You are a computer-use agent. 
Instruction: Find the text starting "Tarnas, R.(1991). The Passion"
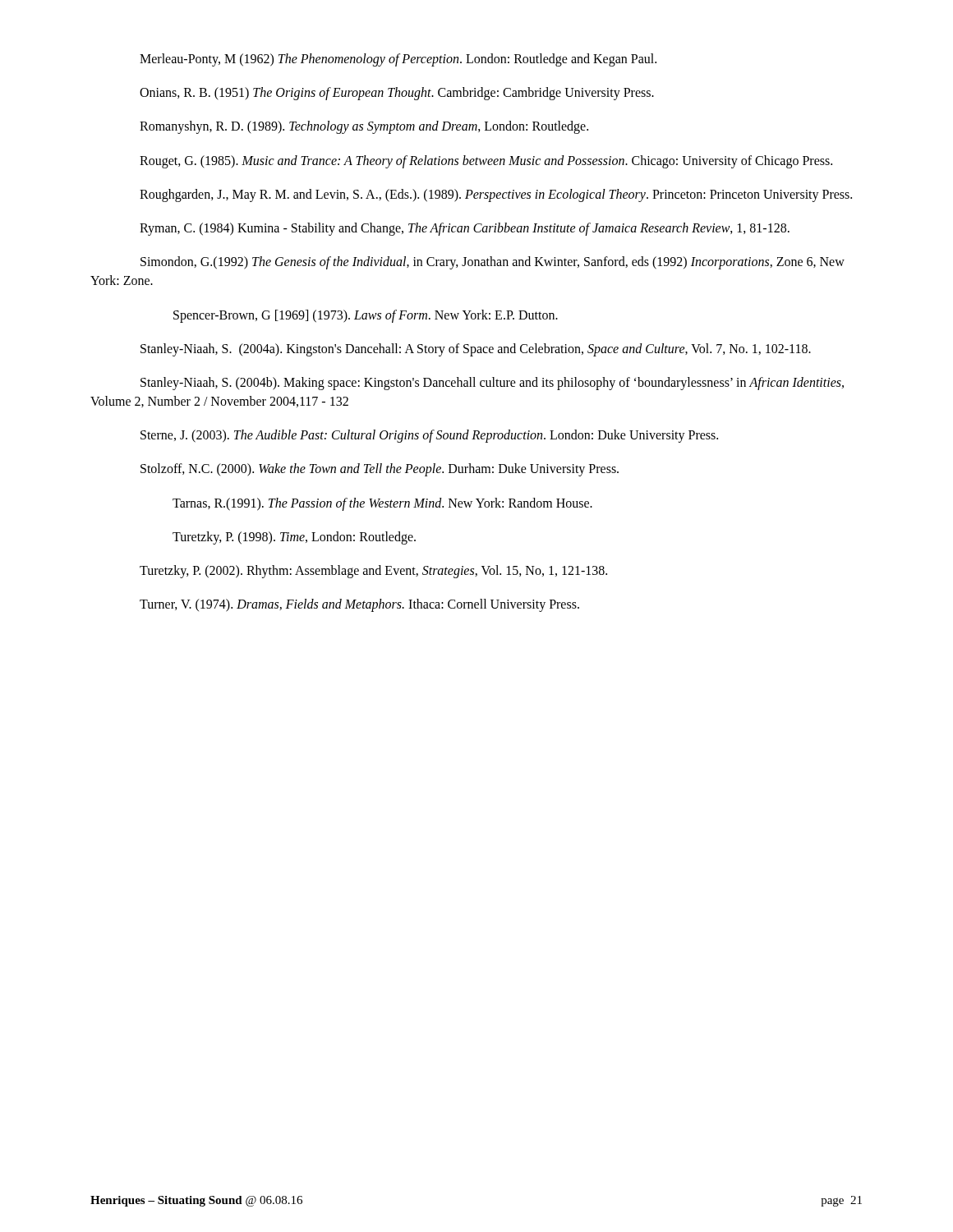point(383,503)
